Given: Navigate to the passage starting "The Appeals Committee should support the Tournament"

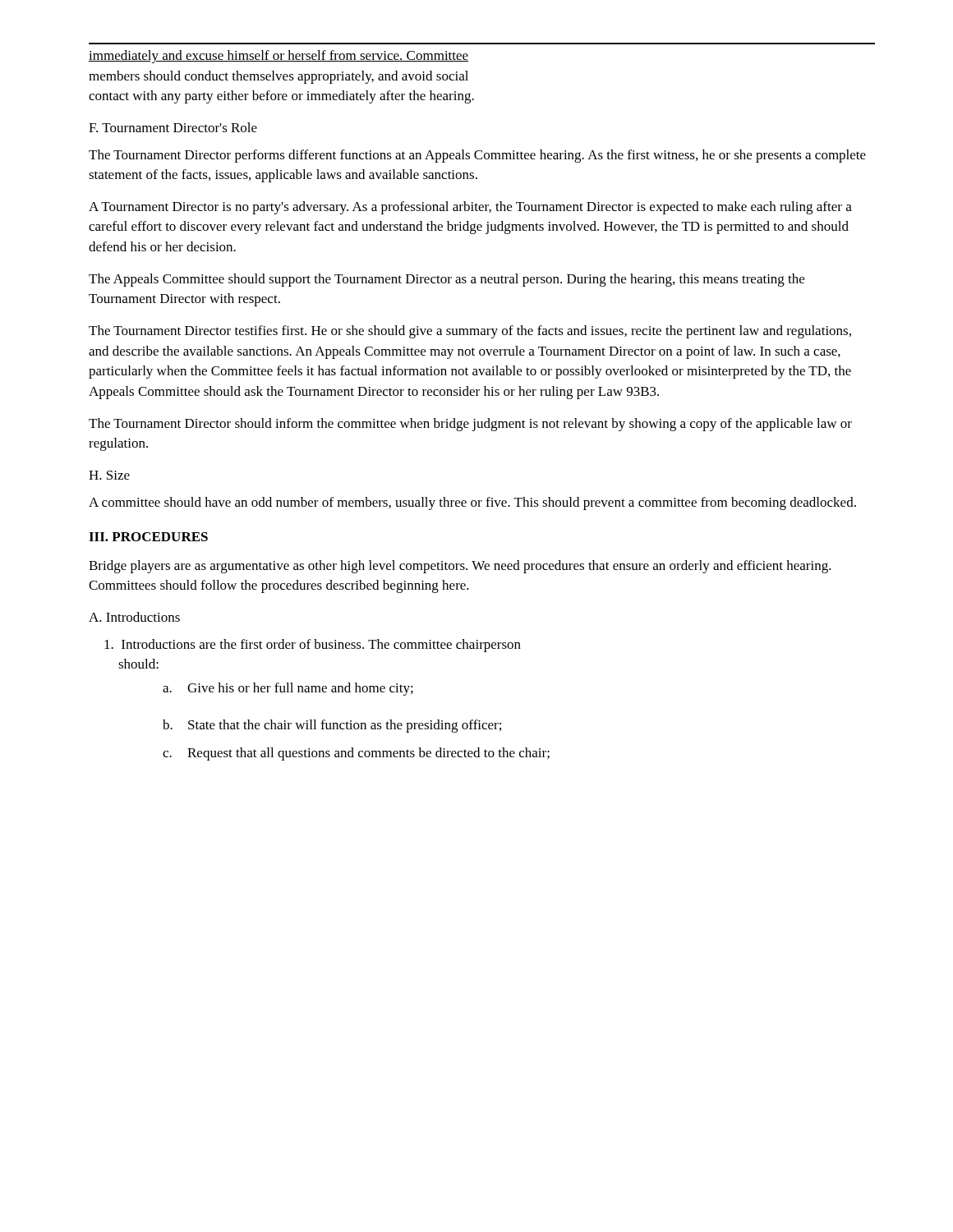Looking at the screenshot, I should pyautogui.click(x=447, y=289).
